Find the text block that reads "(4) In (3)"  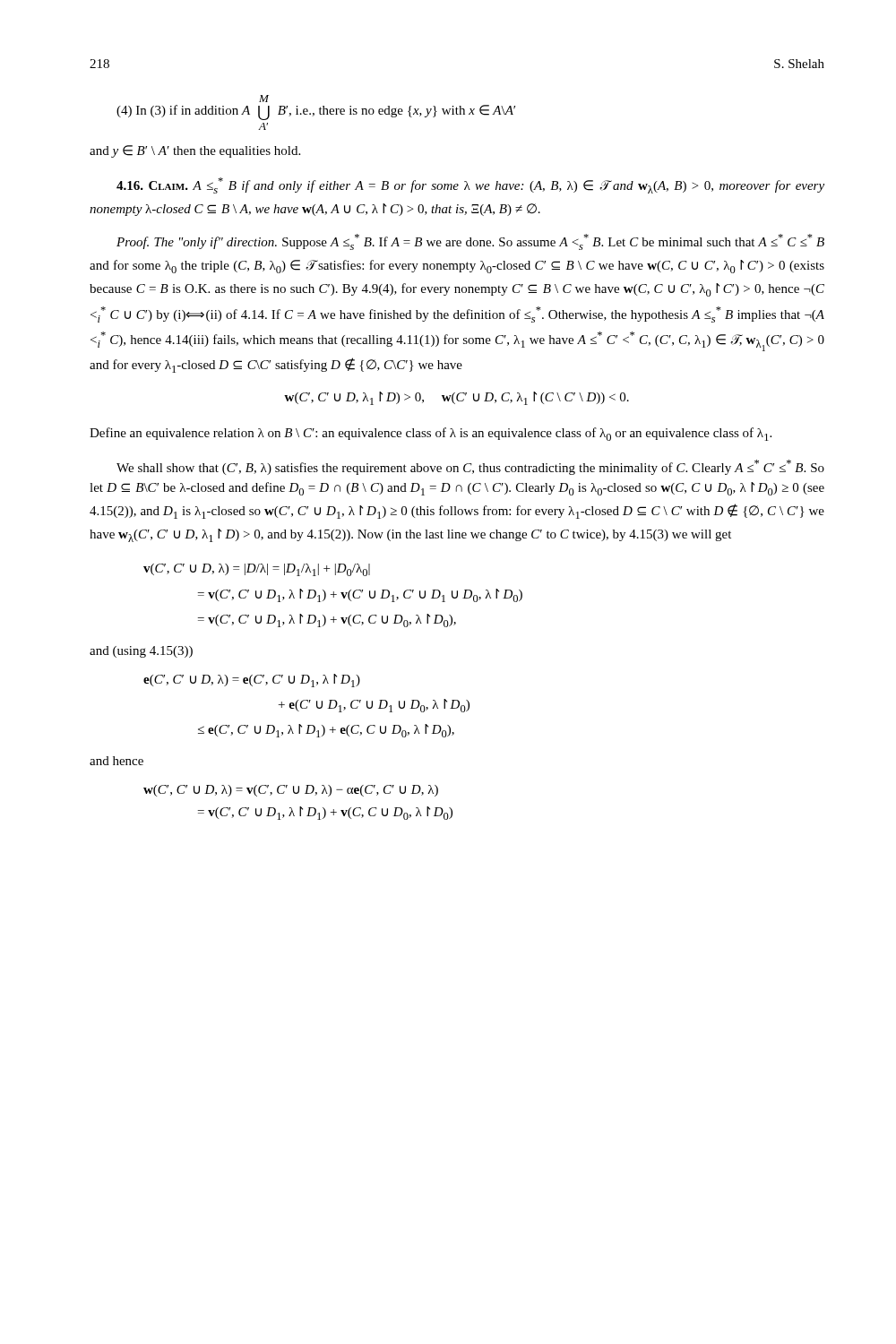[x=316, y=112]
